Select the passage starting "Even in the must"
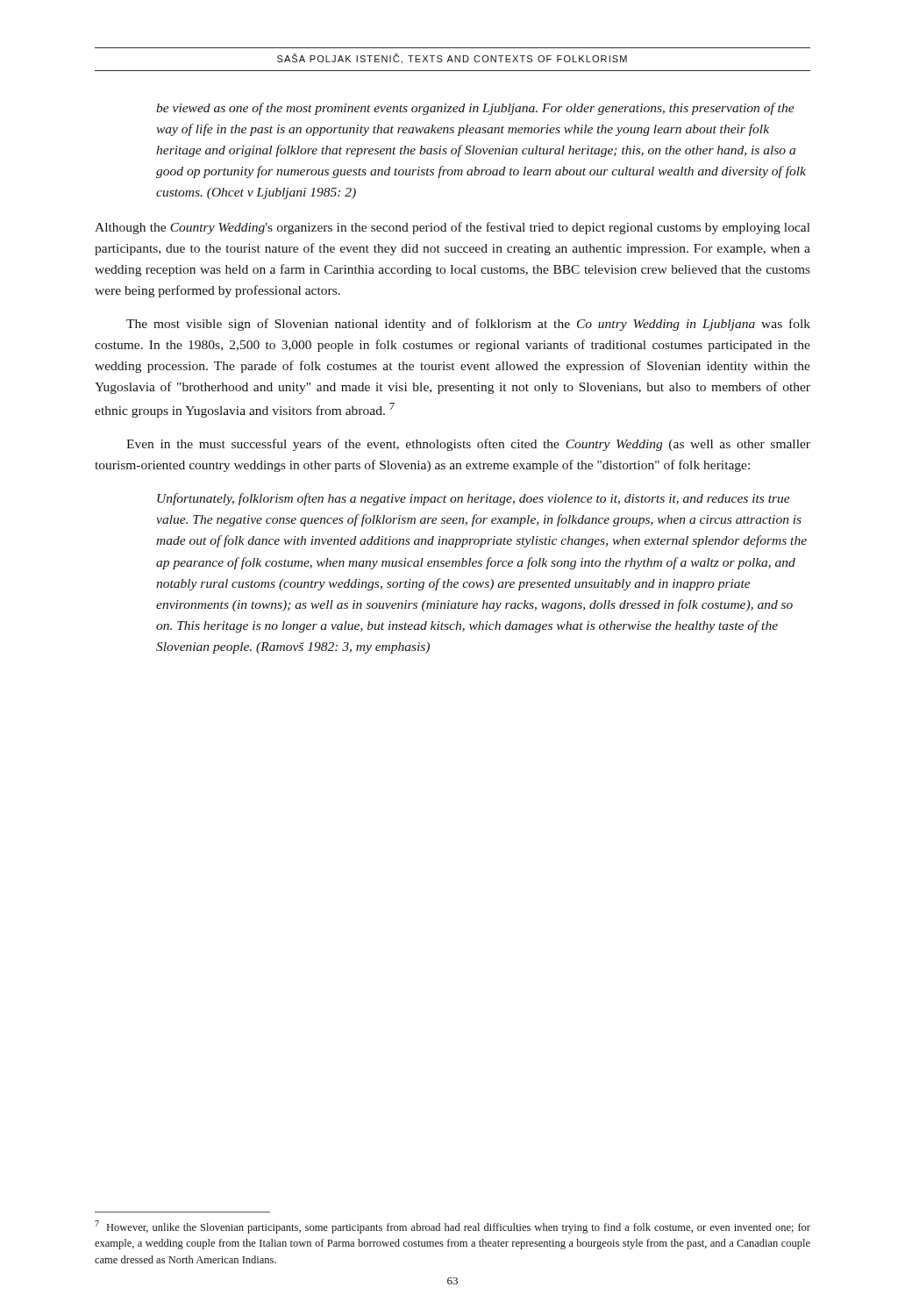 [x=452, y=454]
